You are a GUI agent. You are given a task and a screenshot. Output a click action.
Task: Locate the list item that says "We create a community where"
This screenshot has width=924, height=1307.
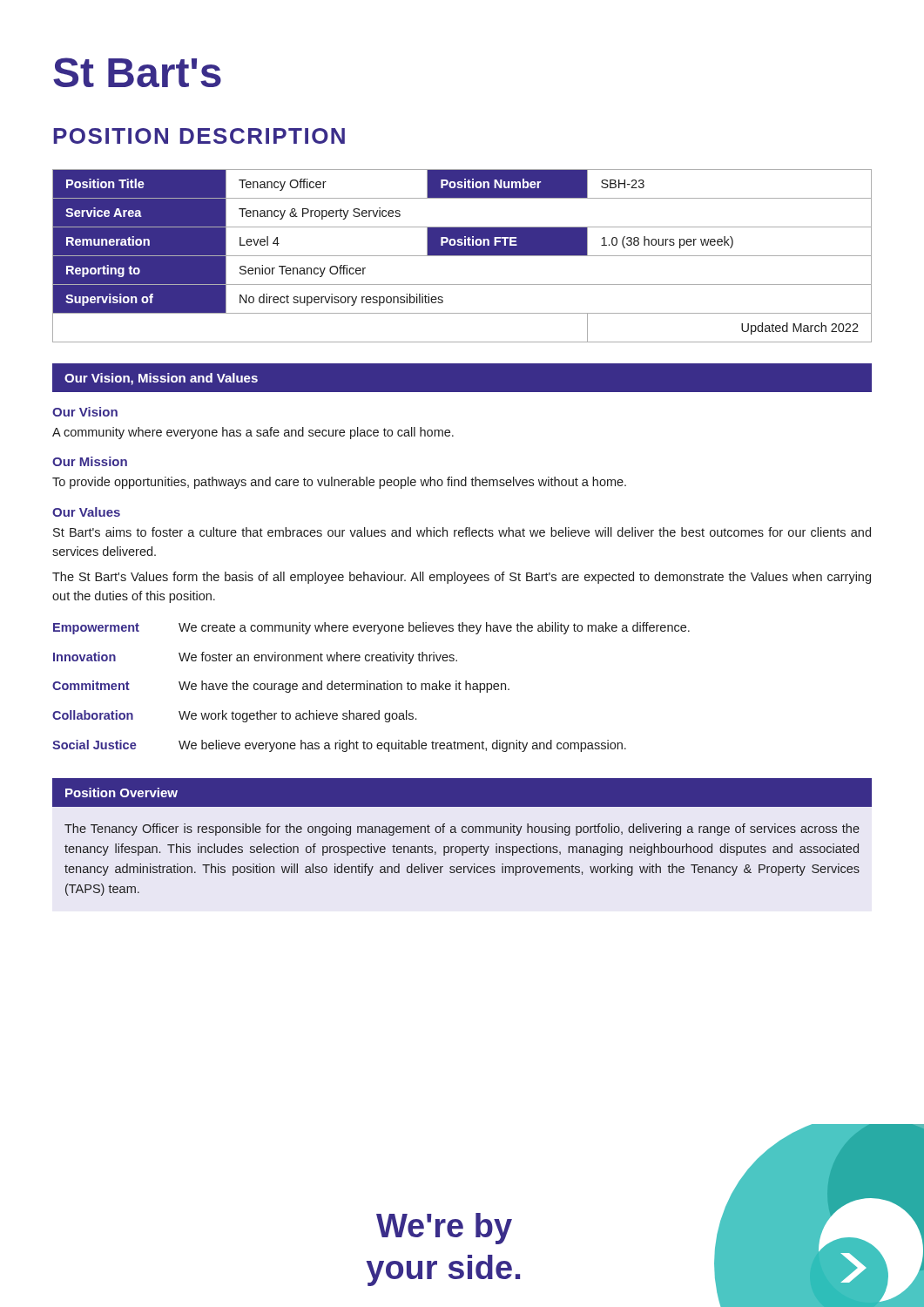point(435,627)
